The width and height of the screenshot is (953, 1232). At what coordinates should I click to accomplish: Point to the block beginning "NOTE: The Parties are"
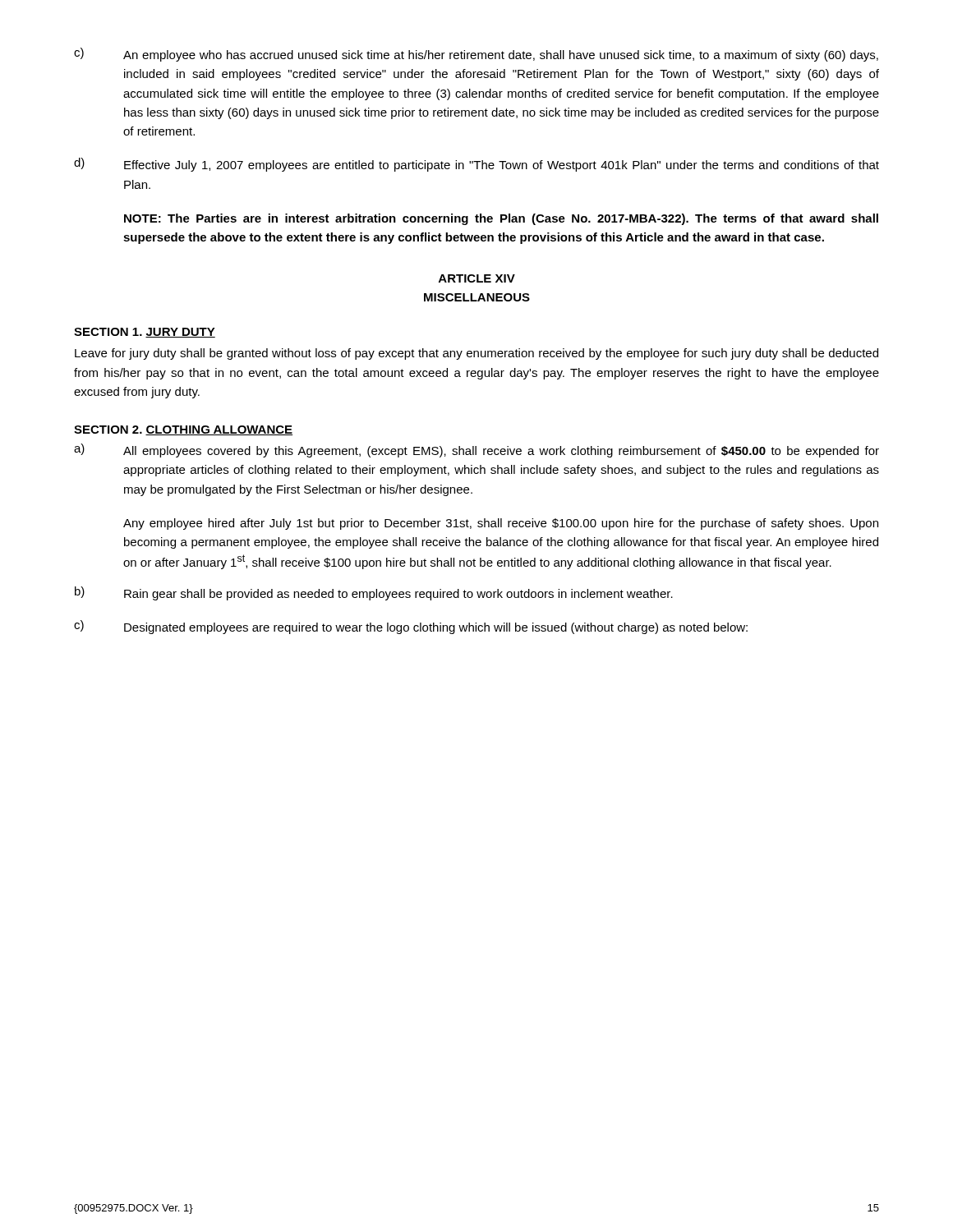(x=501, y=227)
